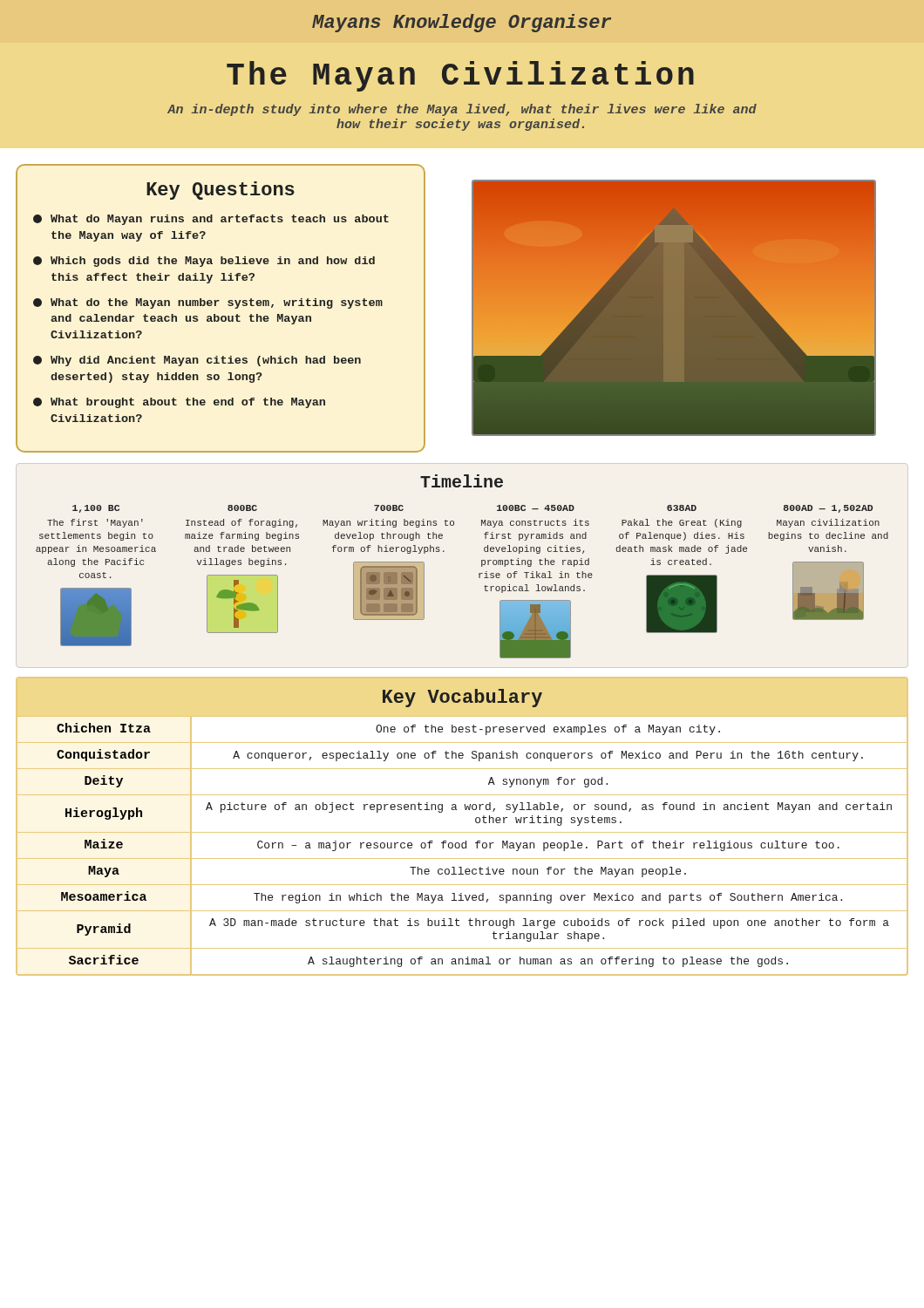Locate the block of text that opens with "800AD — 1,502AD Mayan civilization"
The width and height of the screenshot is (924, 1308).
click(828, 561)
